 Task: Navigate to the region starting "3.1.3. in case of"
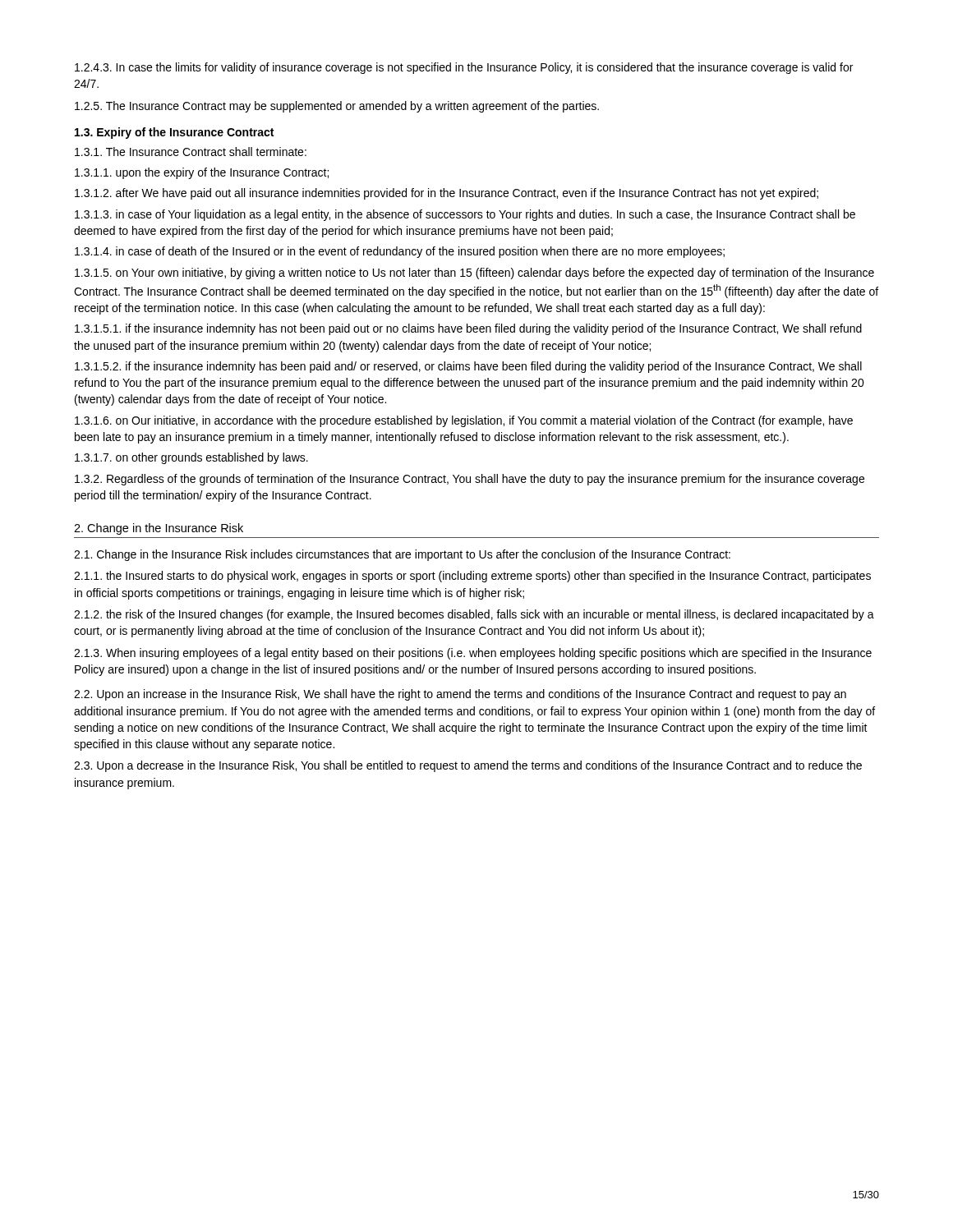465,222
